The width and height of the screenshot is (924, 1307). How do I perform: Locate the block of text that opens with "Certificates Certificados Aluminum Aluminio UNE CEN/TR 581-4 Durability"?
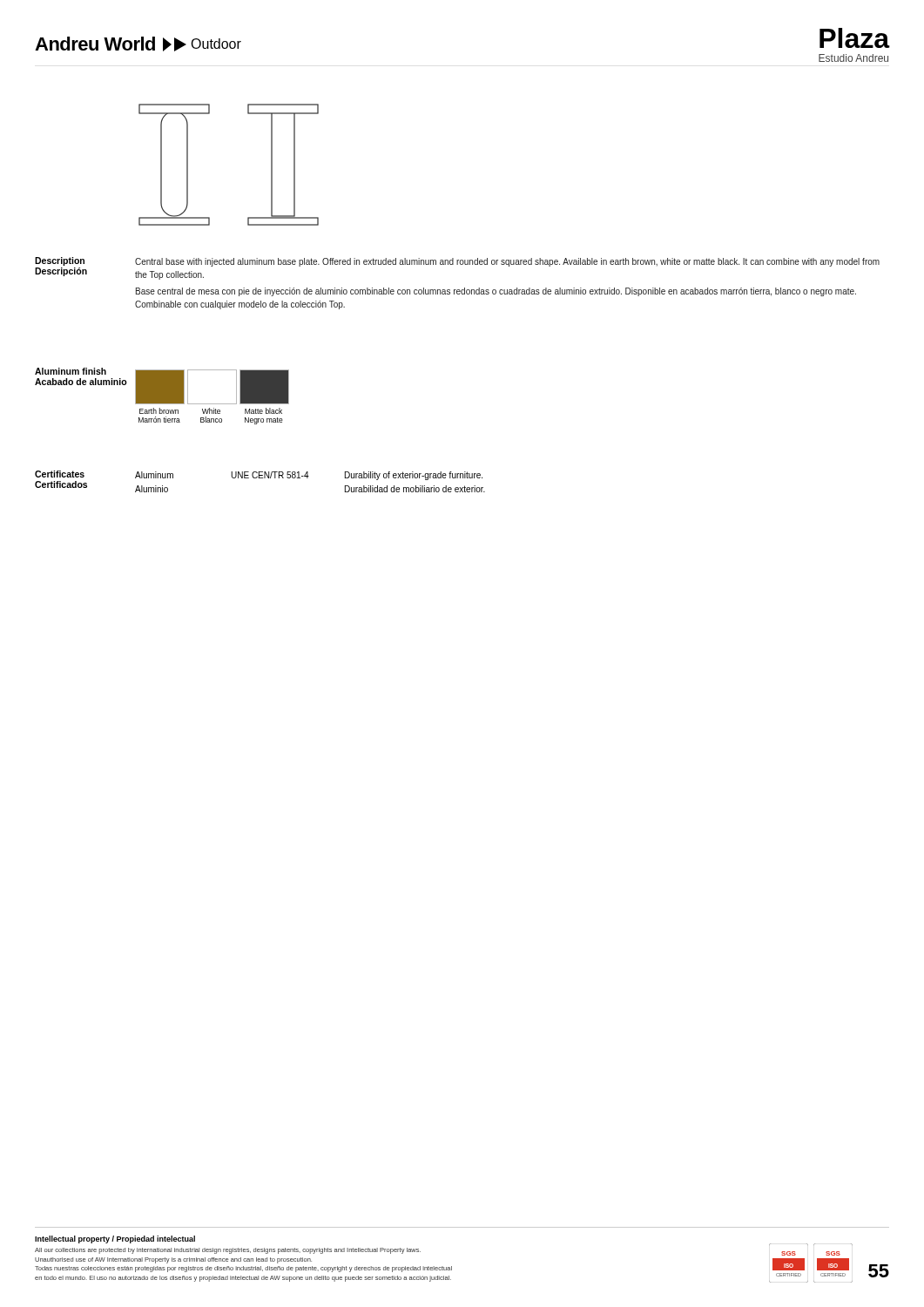(462, 483)
